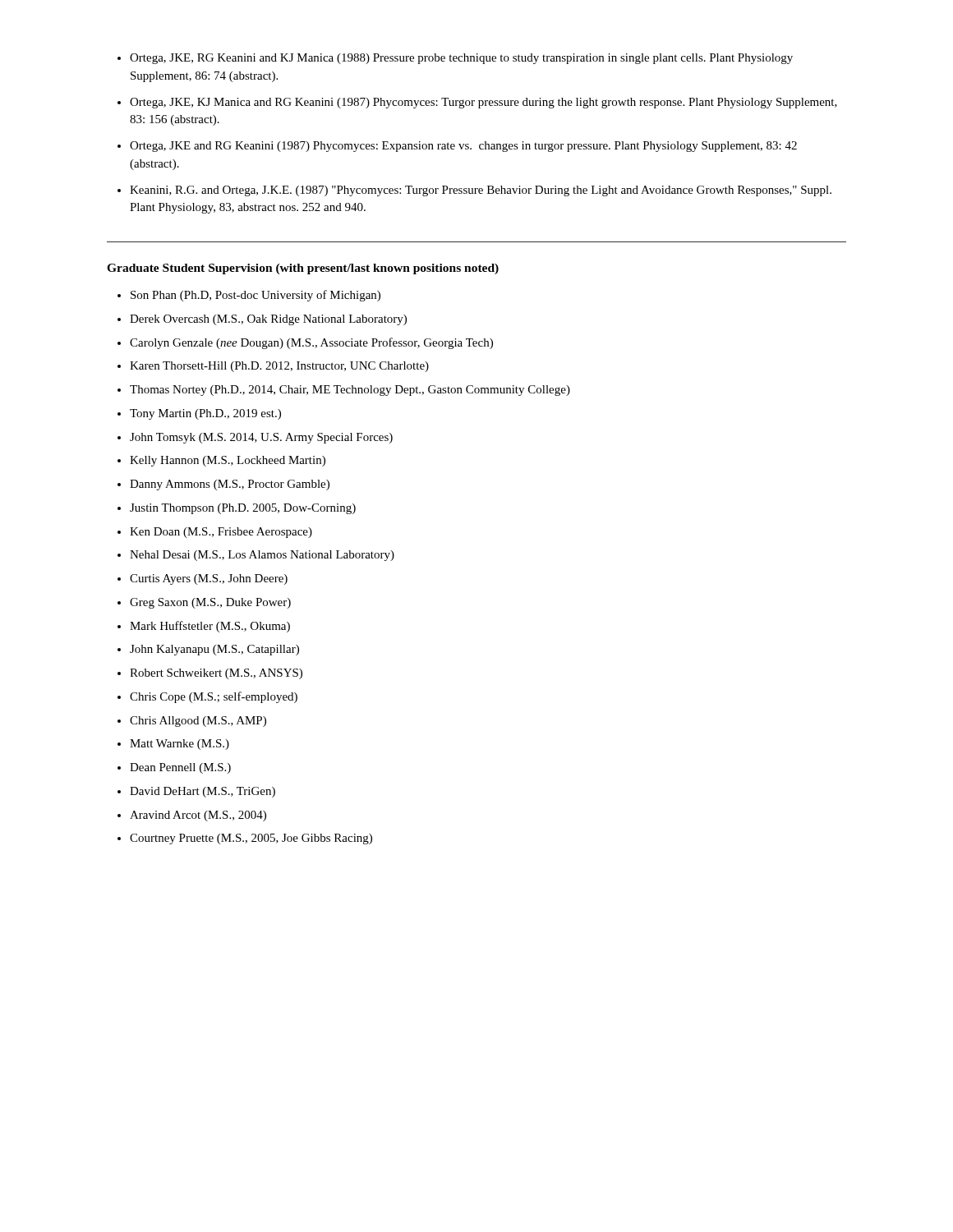
Task: Select the text block starting "Kelly Hannon (M.S., Lockheed"
Action: pos(228,461)
